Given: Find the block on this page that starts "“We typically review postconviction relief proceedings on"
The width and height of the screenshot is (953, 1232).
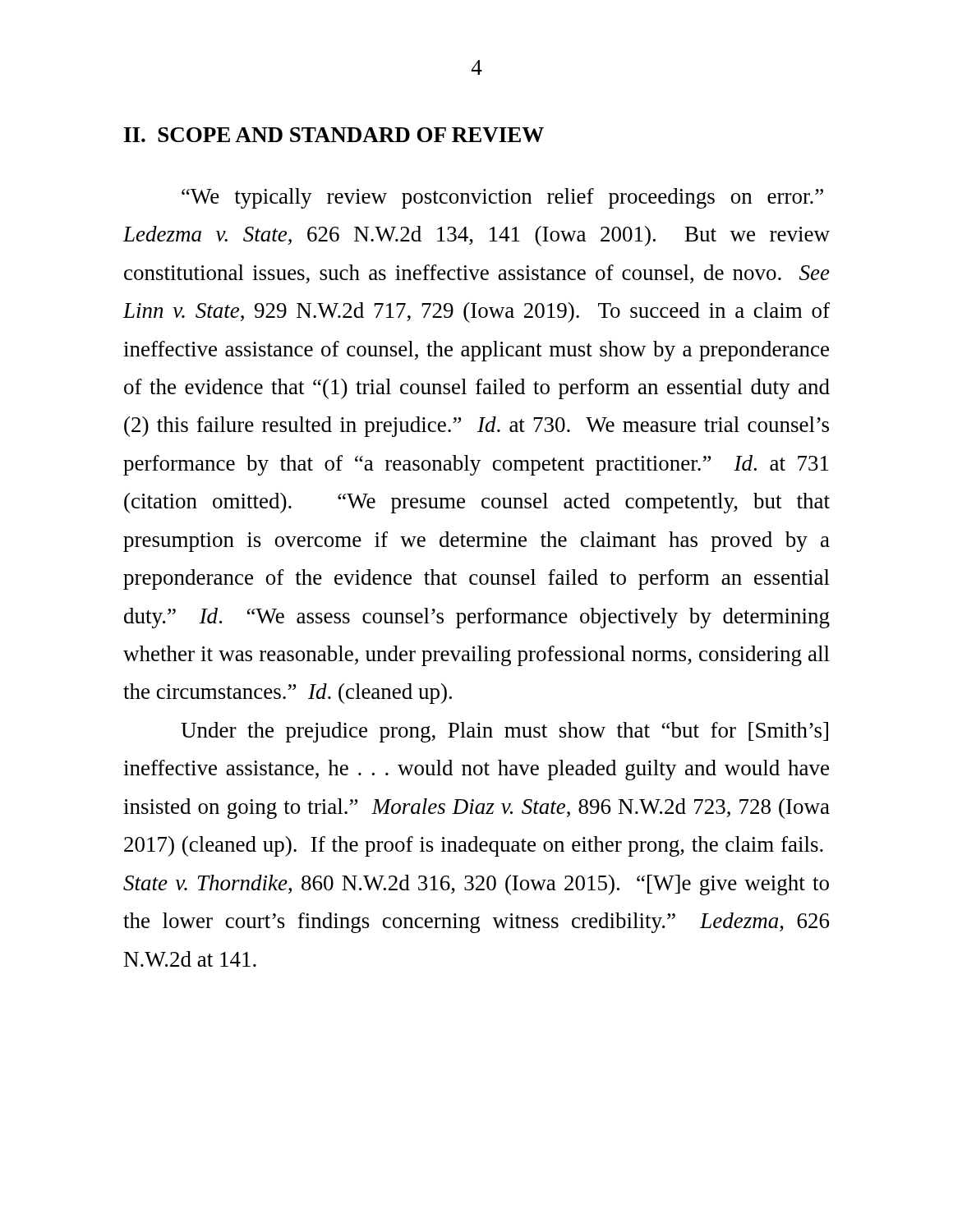Looking at the screenshot, I should (502, 198).
